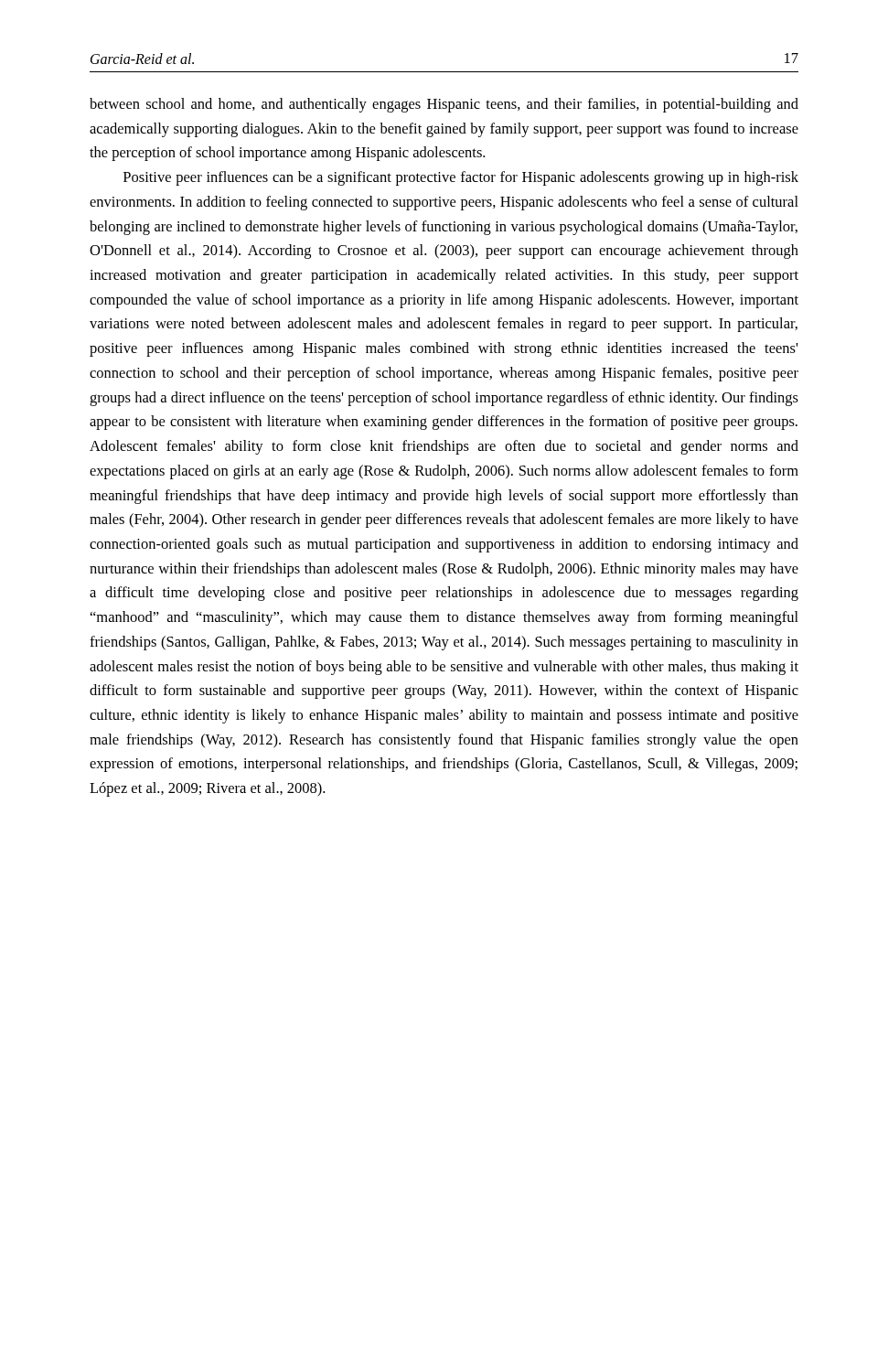Point to the block beginning "Positive peer influences can be a significant"
Screen dimensions: 1372x888
coord(444,483)
